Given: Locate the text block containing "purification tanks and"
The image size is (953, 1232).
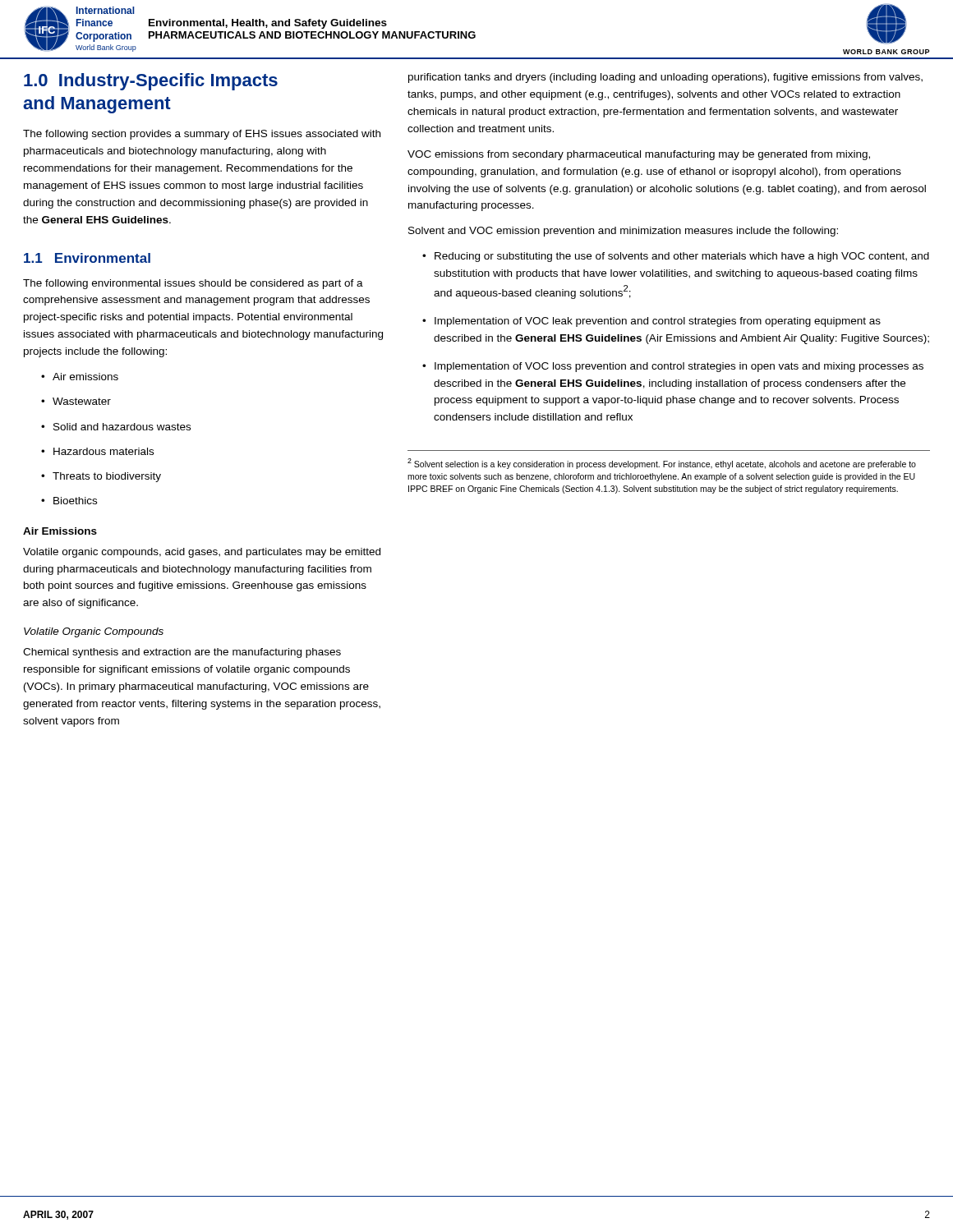Looking at the screenshot, I should coord(669,103).
